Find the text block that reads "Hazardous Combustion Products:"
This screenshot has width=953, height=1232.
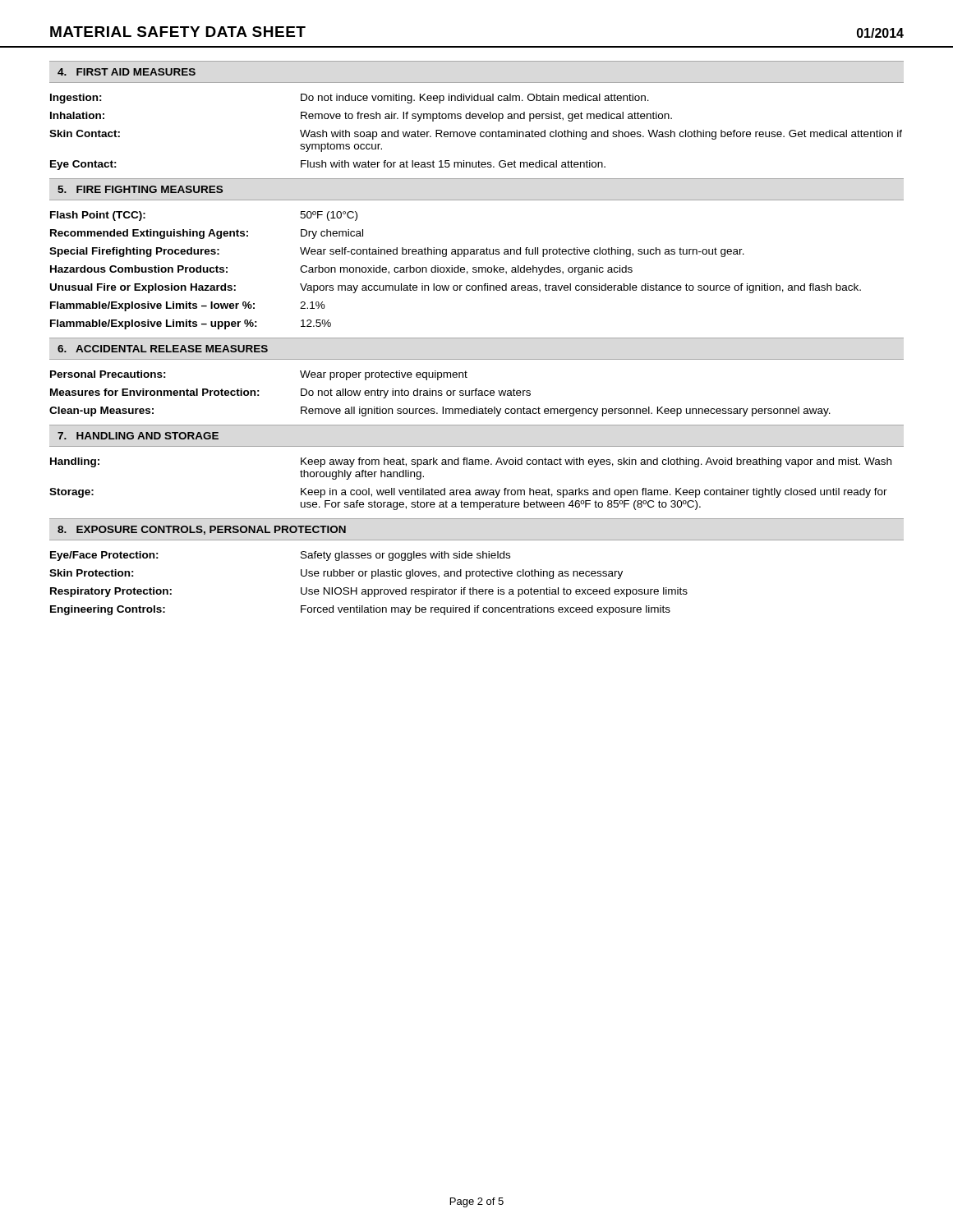(x=476, y=269)
